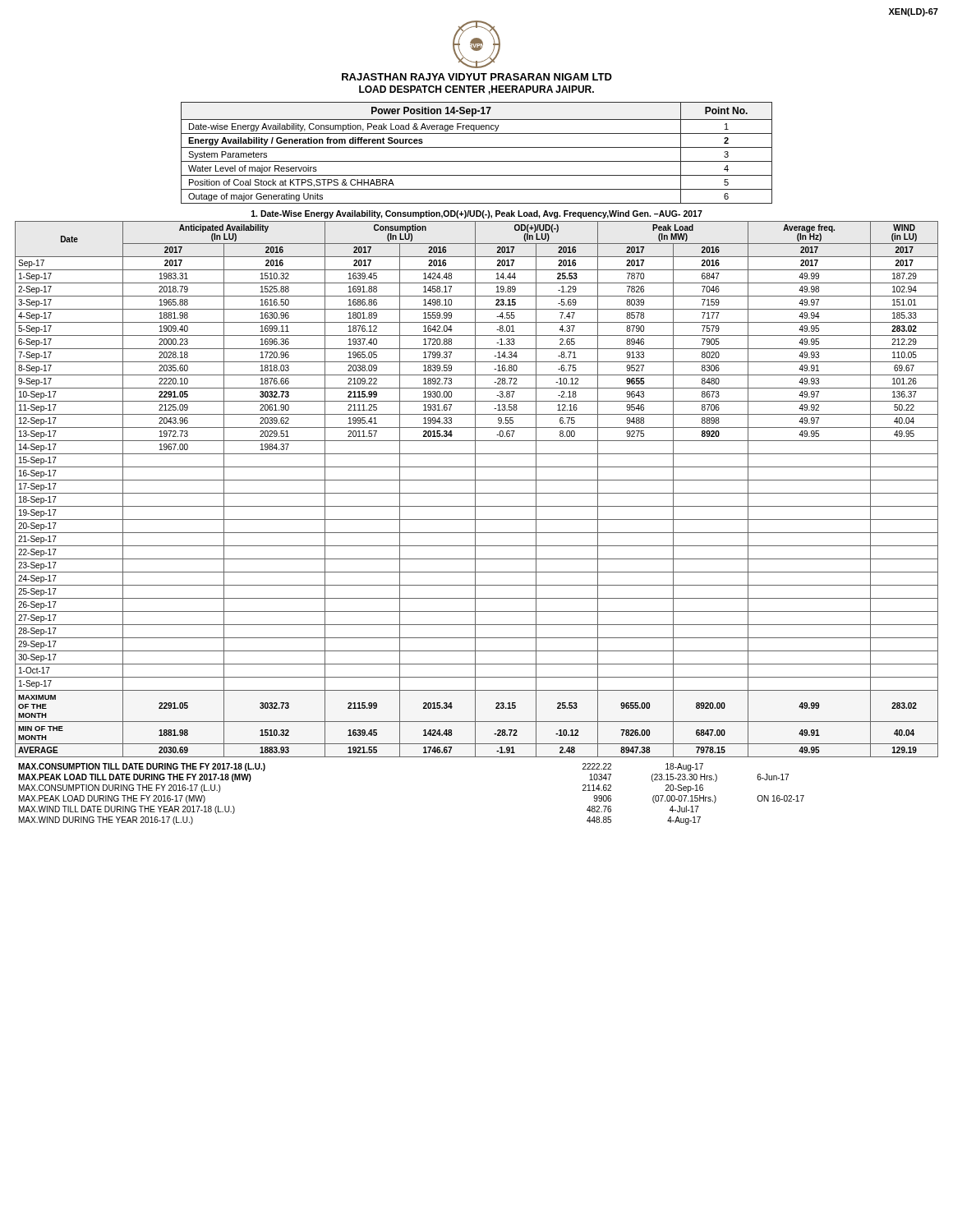Screen dimensions: 1232x953
Task: Select the logo
Action: pyautogui.click(x=476, y=44)
